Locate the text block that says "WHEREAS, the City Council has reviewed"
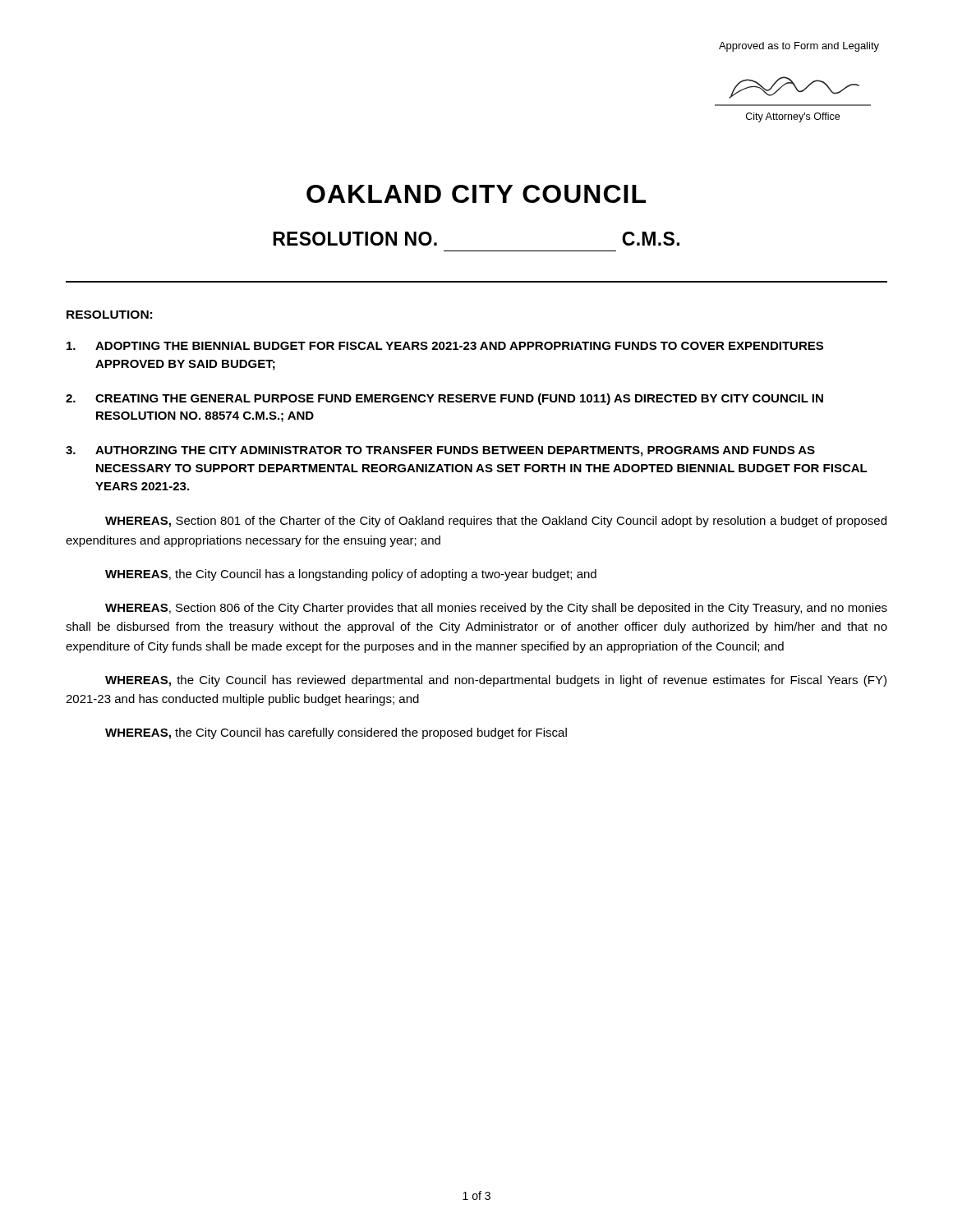Screen dimensions: 1232x953 (x=476, y=689)
